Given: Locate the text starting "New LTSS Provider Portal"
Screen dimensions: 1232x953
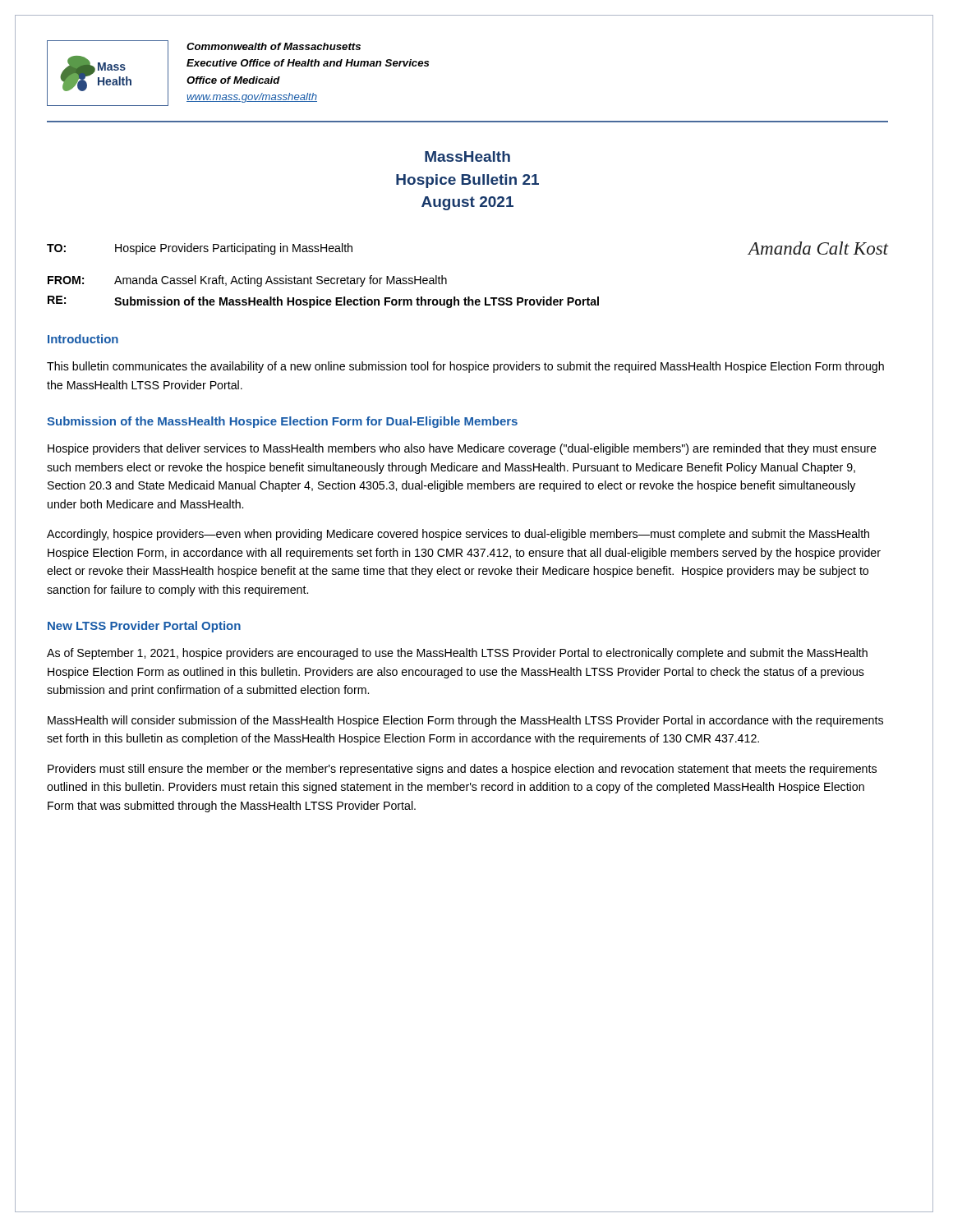Looking at the screenshot, I should 144,627.
